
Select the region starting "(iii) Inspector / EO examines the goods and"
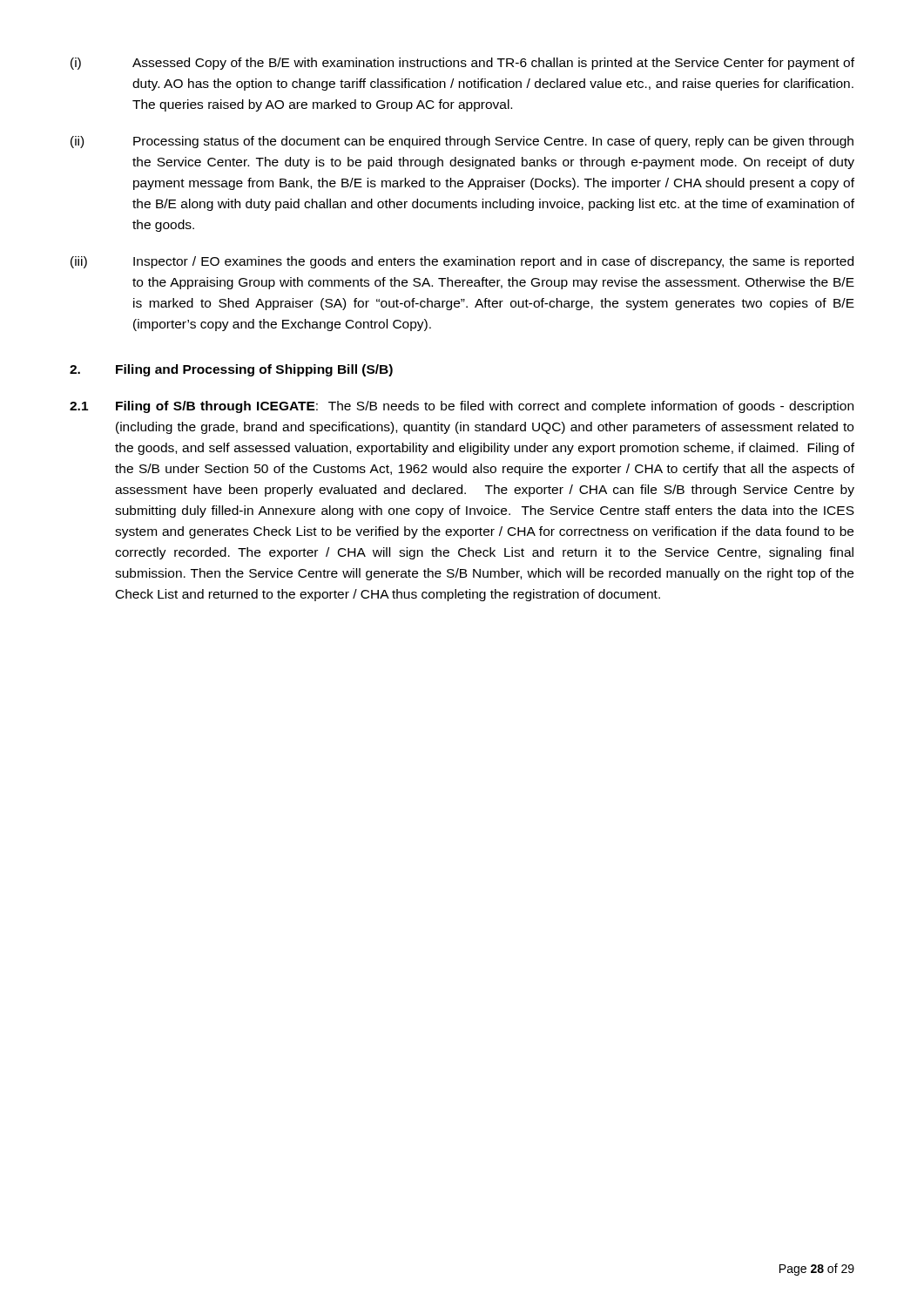(462, 293)
